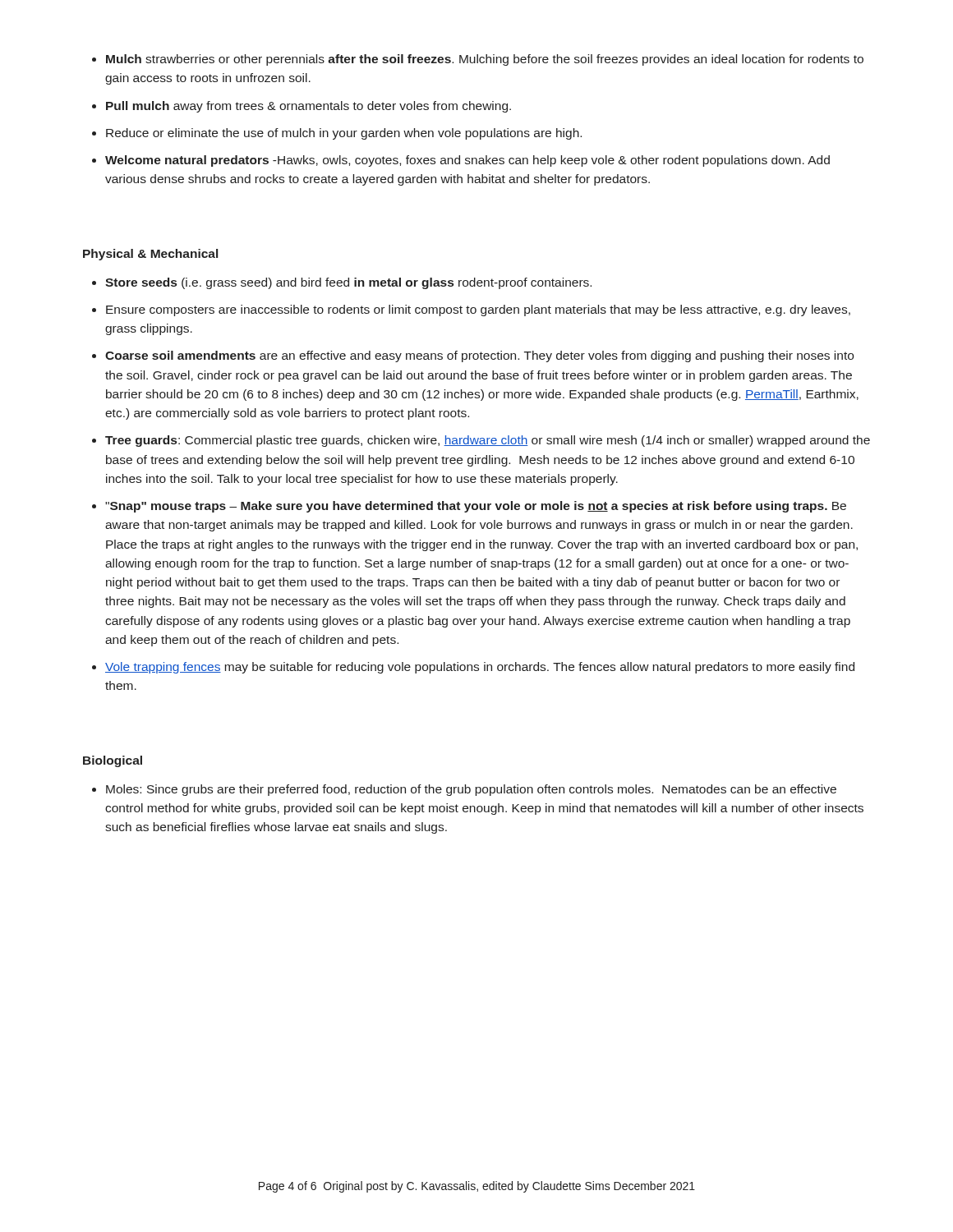Locate the text "Physical & Mechanical"
Screen dimensions: 1232x953
coord(150,253)
